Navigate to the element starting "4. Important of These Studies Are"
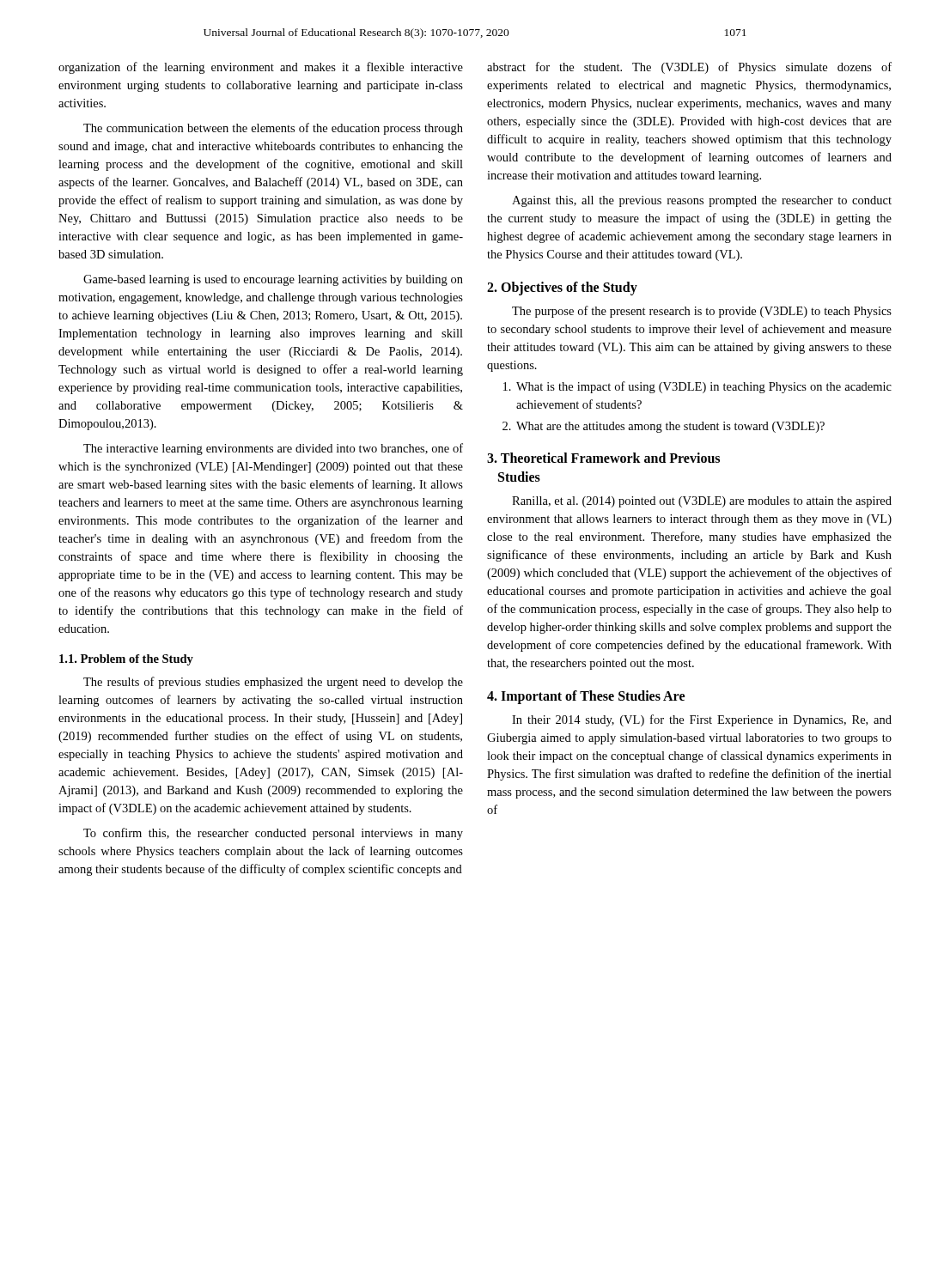The width and height of the screenshot is (950, 1288). click(586, 696)
